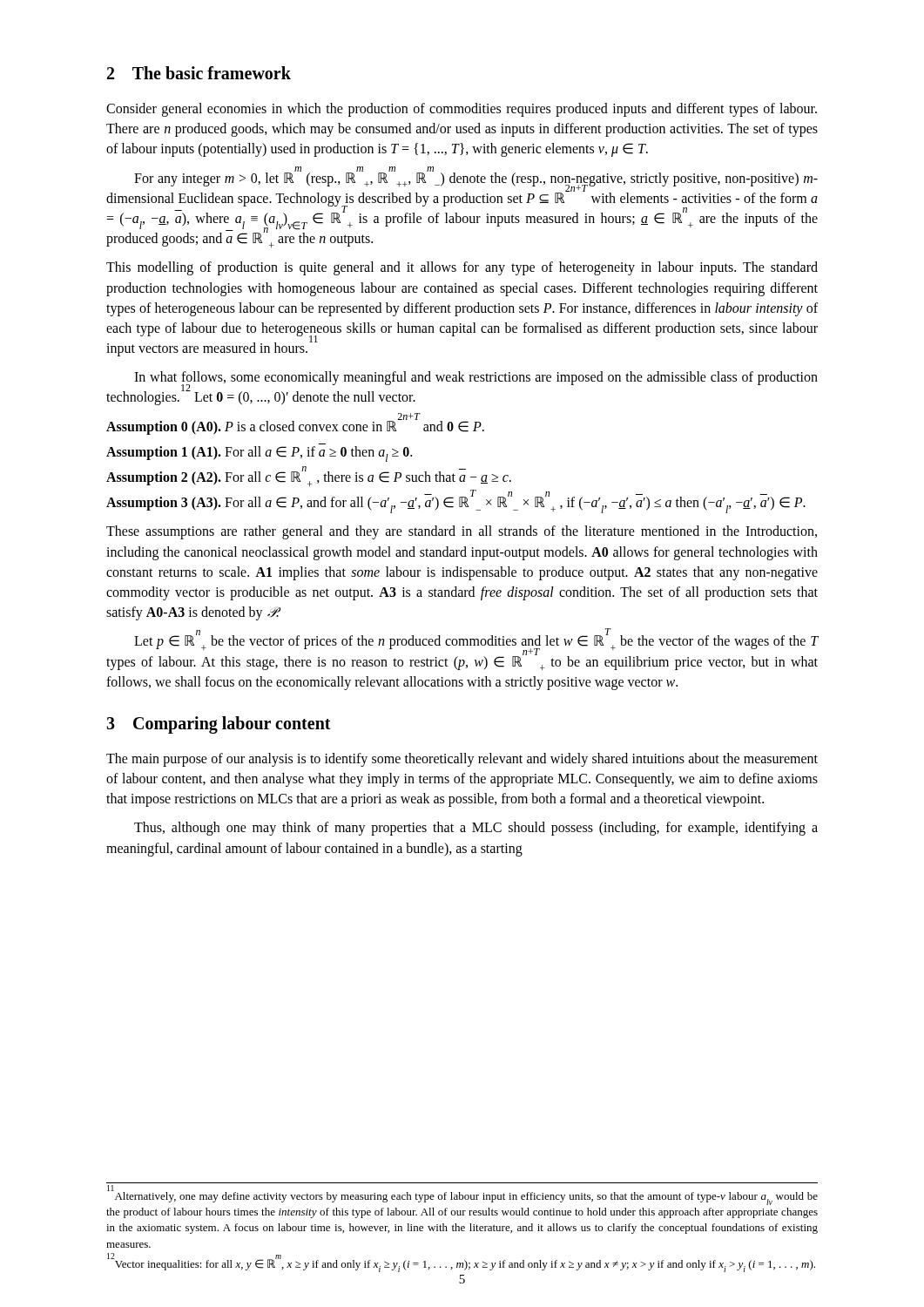
Task: Locate the block of text that opens with "Let p ∈ ℝn+ be"
Action: [462, 661]
